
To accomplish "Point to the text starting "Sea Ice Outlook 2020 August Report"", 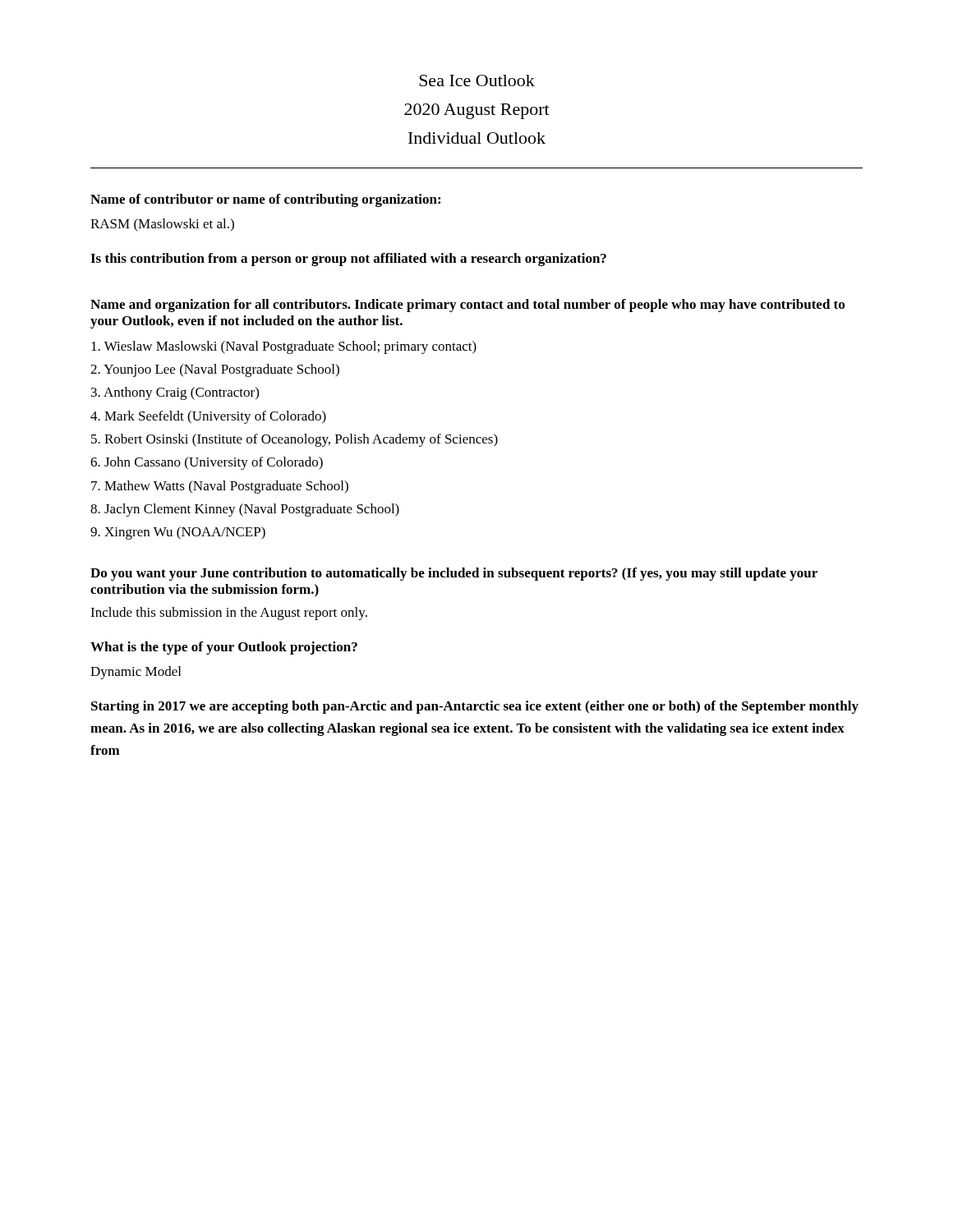I will (x=476, y=109).
